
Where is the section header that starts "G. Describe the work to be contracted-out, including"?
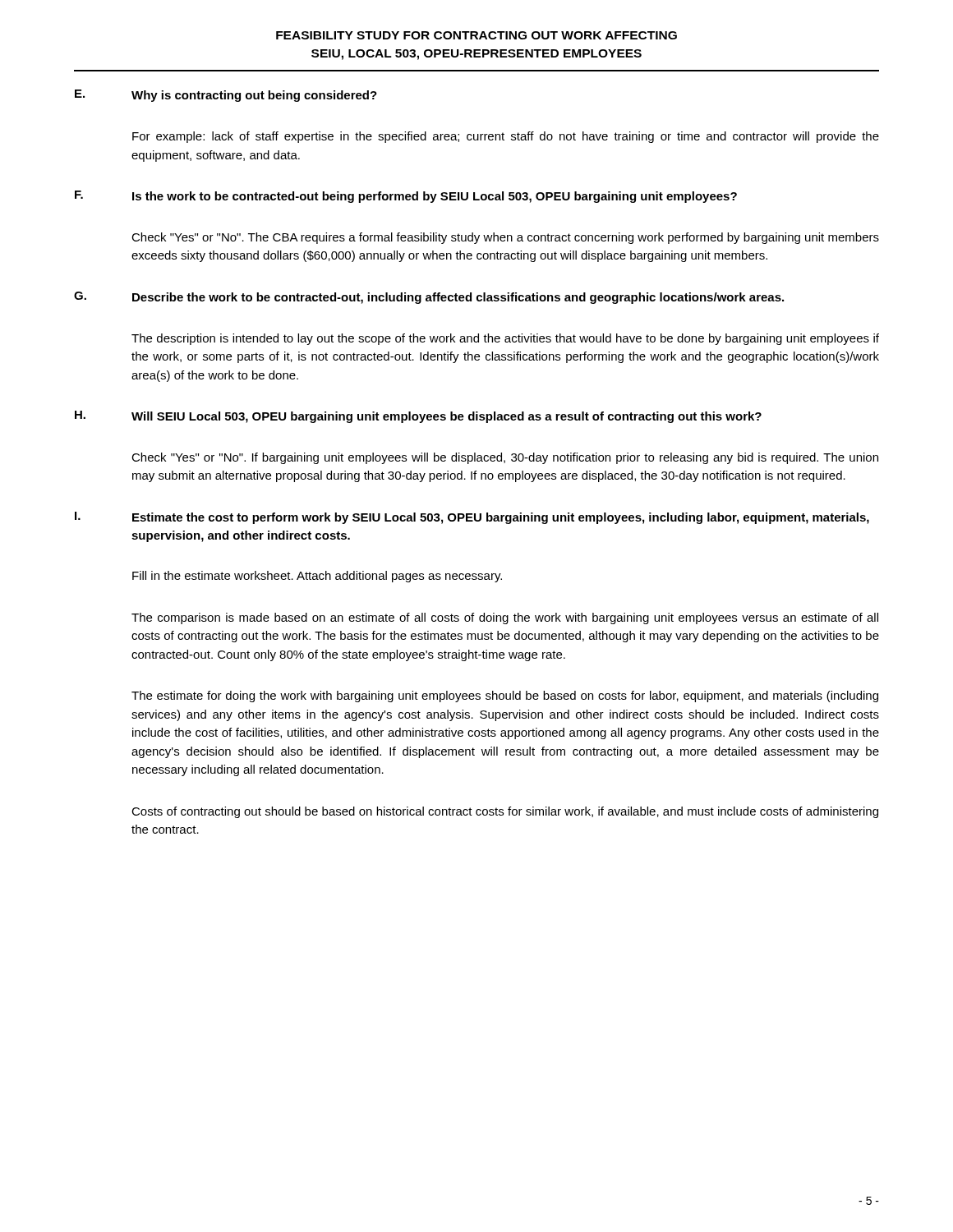point(476,301)
